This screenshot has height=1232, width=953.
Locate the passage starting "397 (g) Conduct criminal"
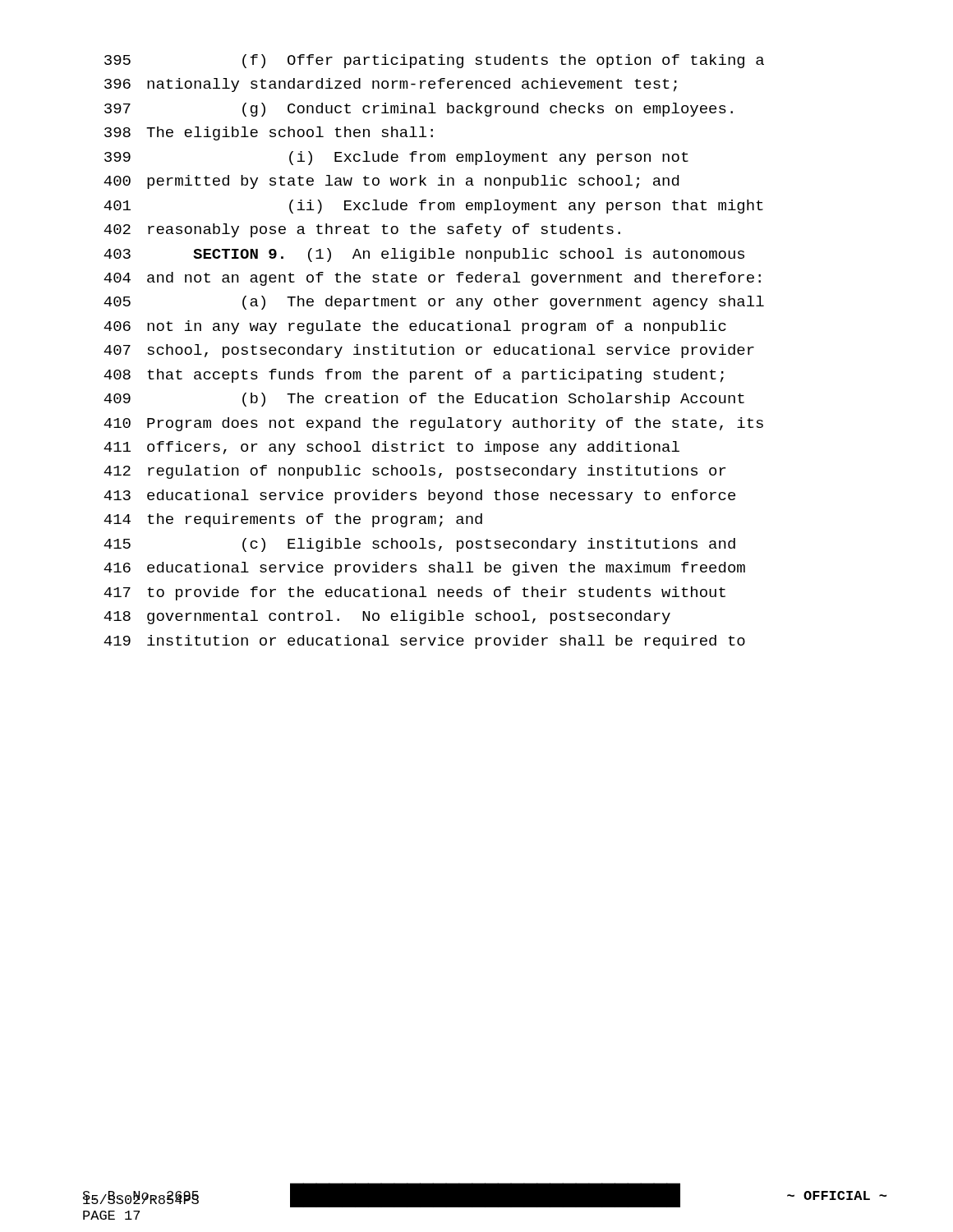[485, 110]
